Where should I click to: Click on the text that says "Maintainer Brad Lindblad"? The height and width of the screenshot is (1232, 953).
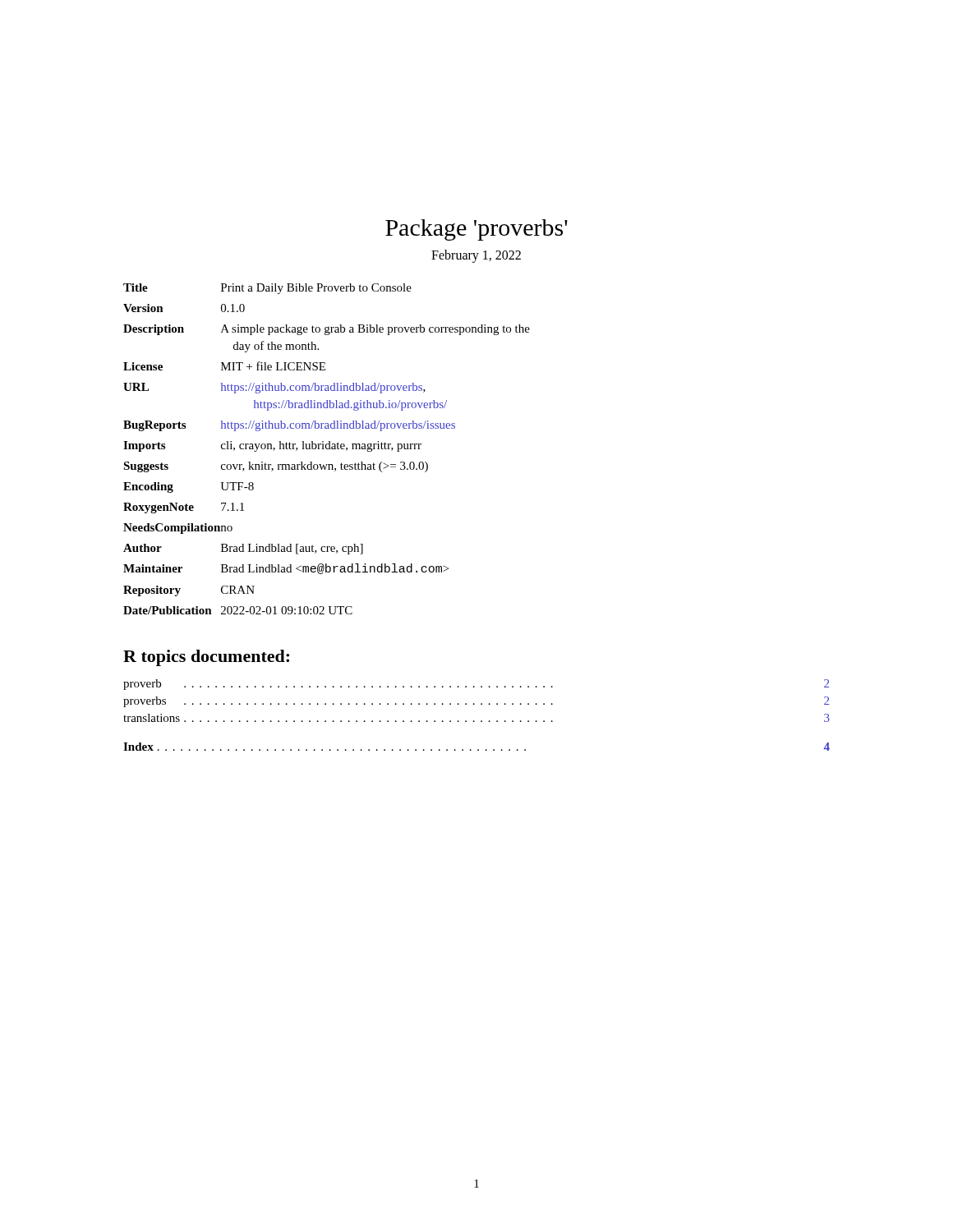tap(286, 569)
